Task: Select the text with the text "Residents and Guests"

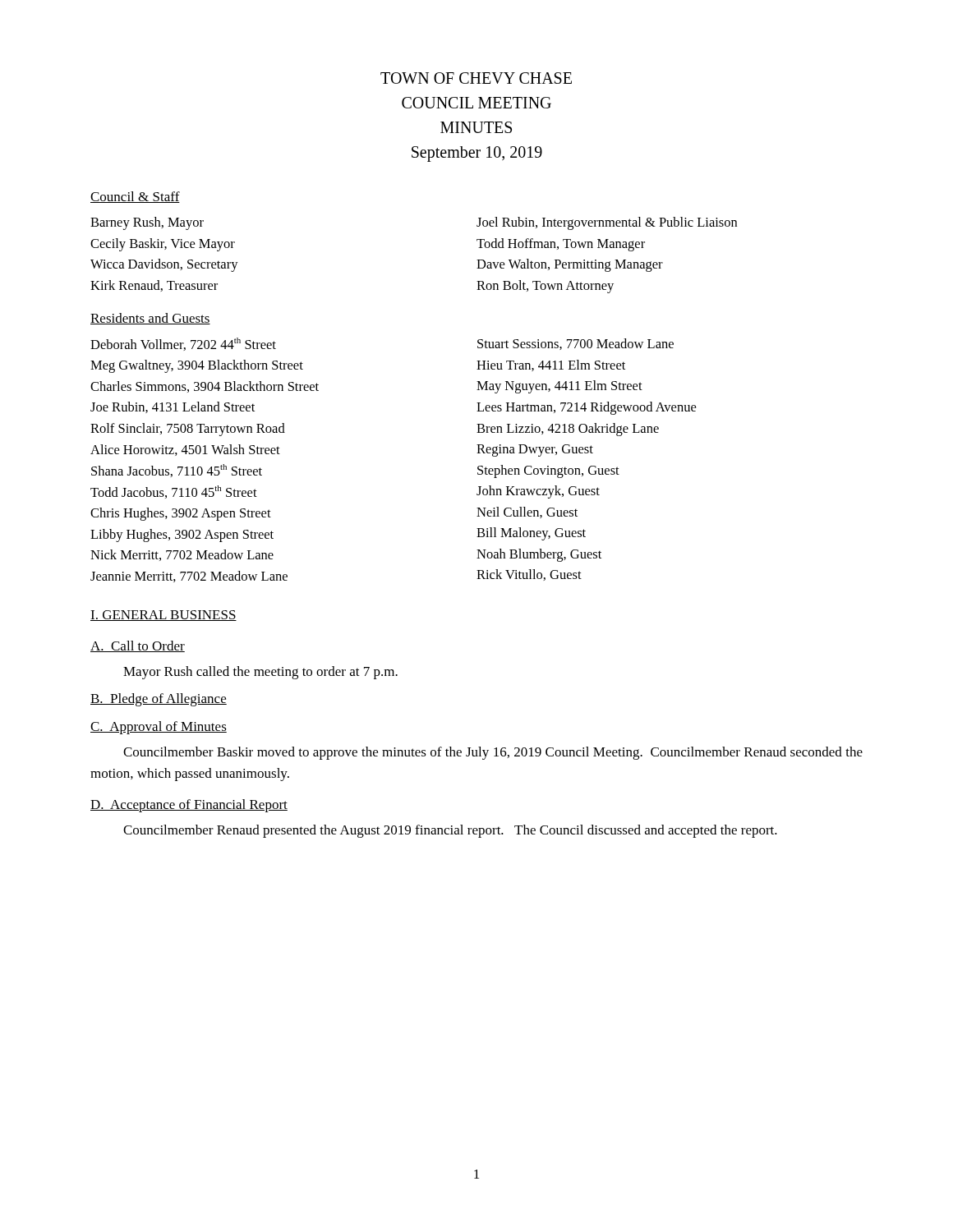Action: point(150,319)
